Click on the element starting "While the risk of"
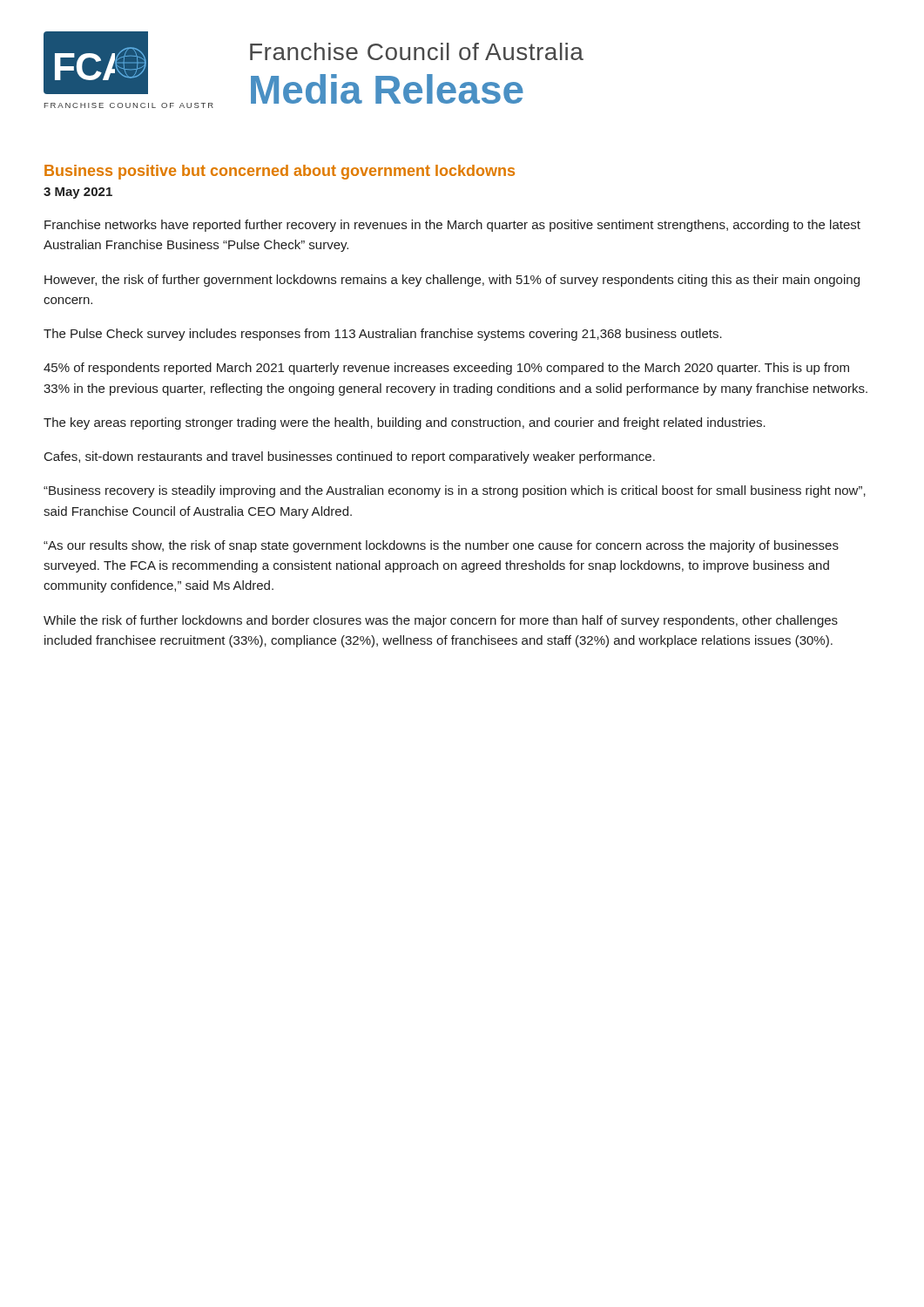Viewport: 924px width, 1307px height. click(441, 630)
